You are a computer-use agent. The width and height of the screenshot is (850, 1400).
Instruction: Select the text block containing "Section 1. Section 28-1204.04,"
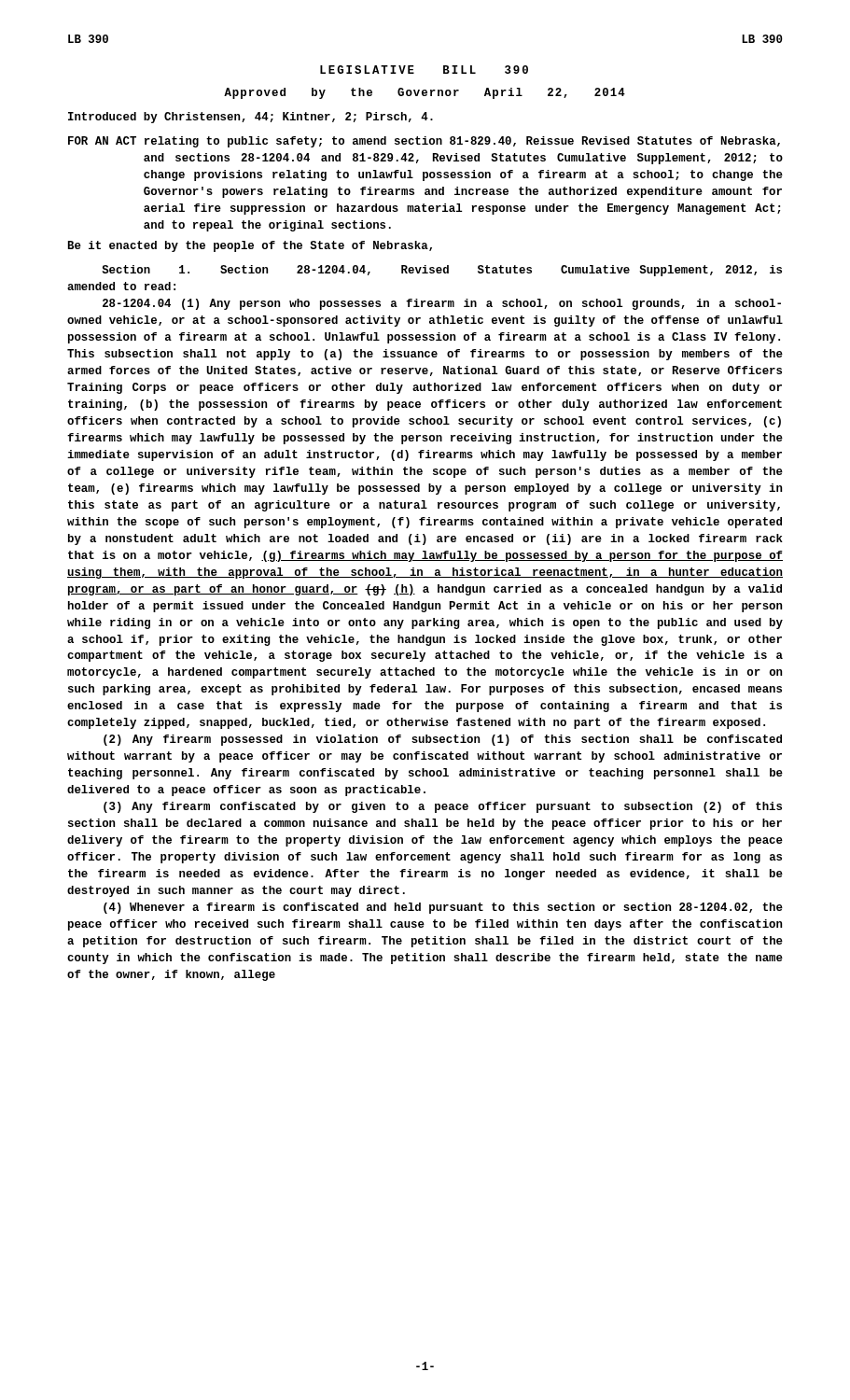[x=425, y=624]
